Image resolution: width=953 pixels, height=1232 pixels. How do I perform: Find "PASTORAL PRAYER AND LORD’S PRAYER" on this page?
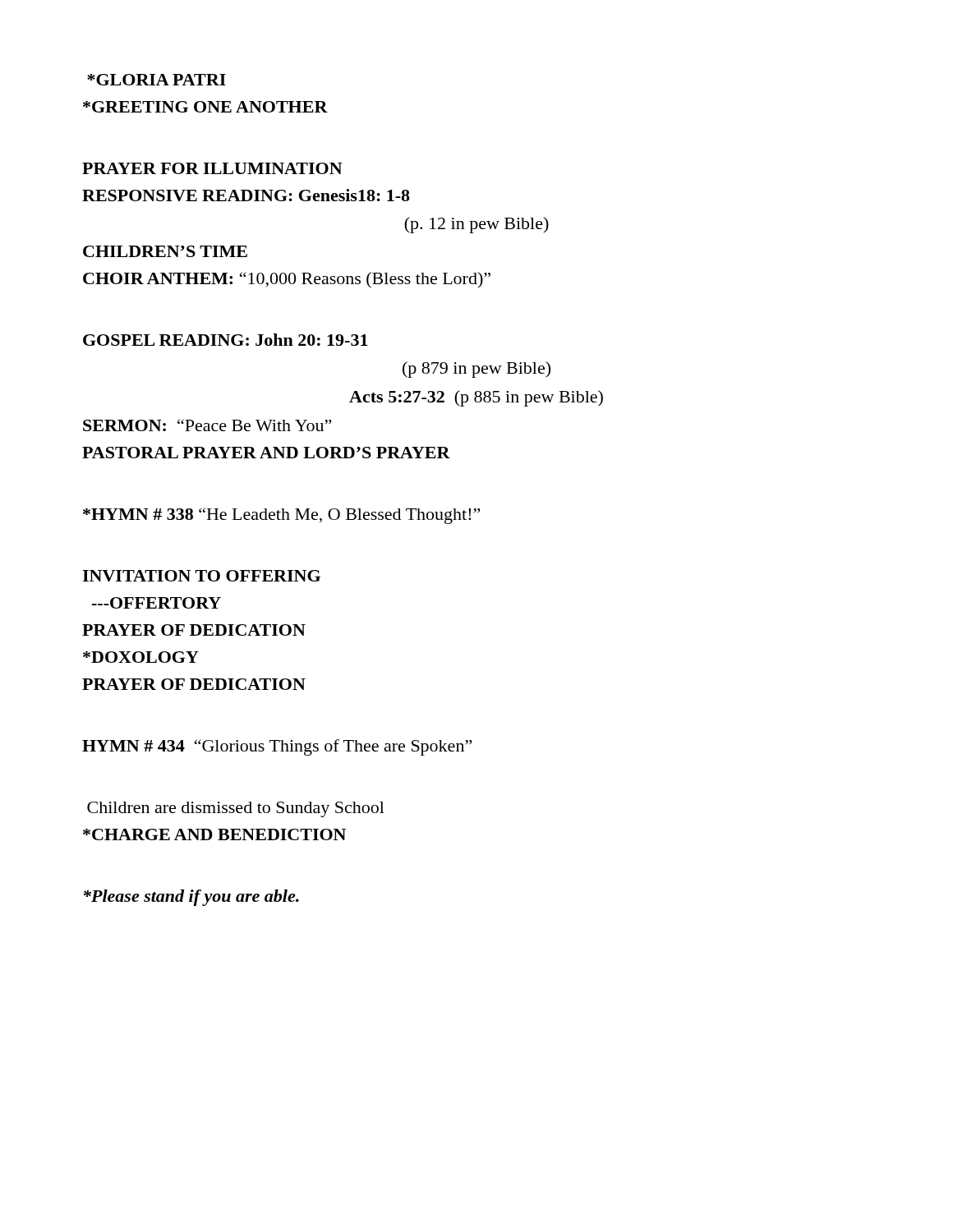click(x=266, y=453)
